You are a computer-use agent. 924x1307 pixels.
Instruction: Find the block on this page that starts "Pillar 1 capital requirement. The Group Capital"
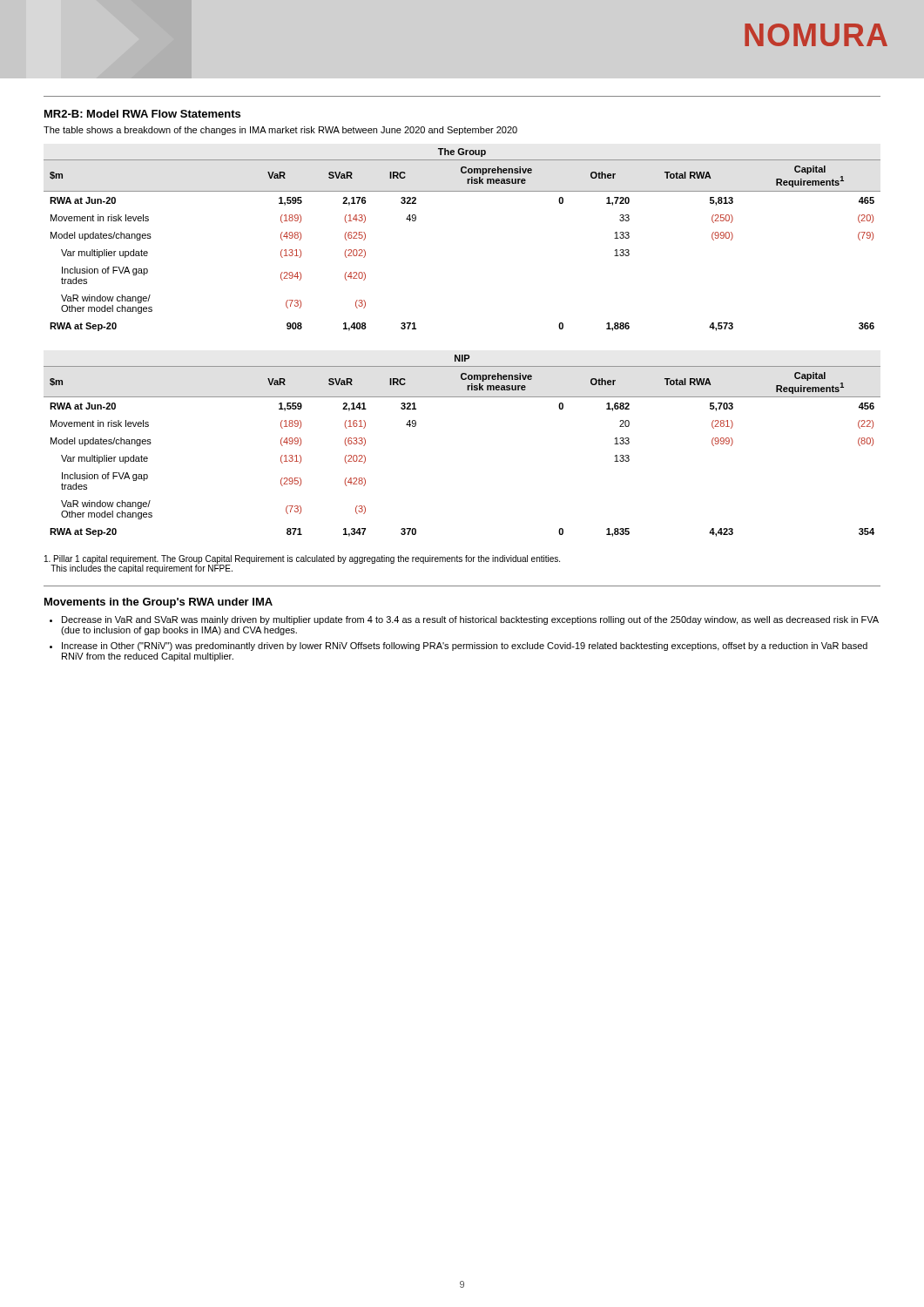tap(302, 564)
